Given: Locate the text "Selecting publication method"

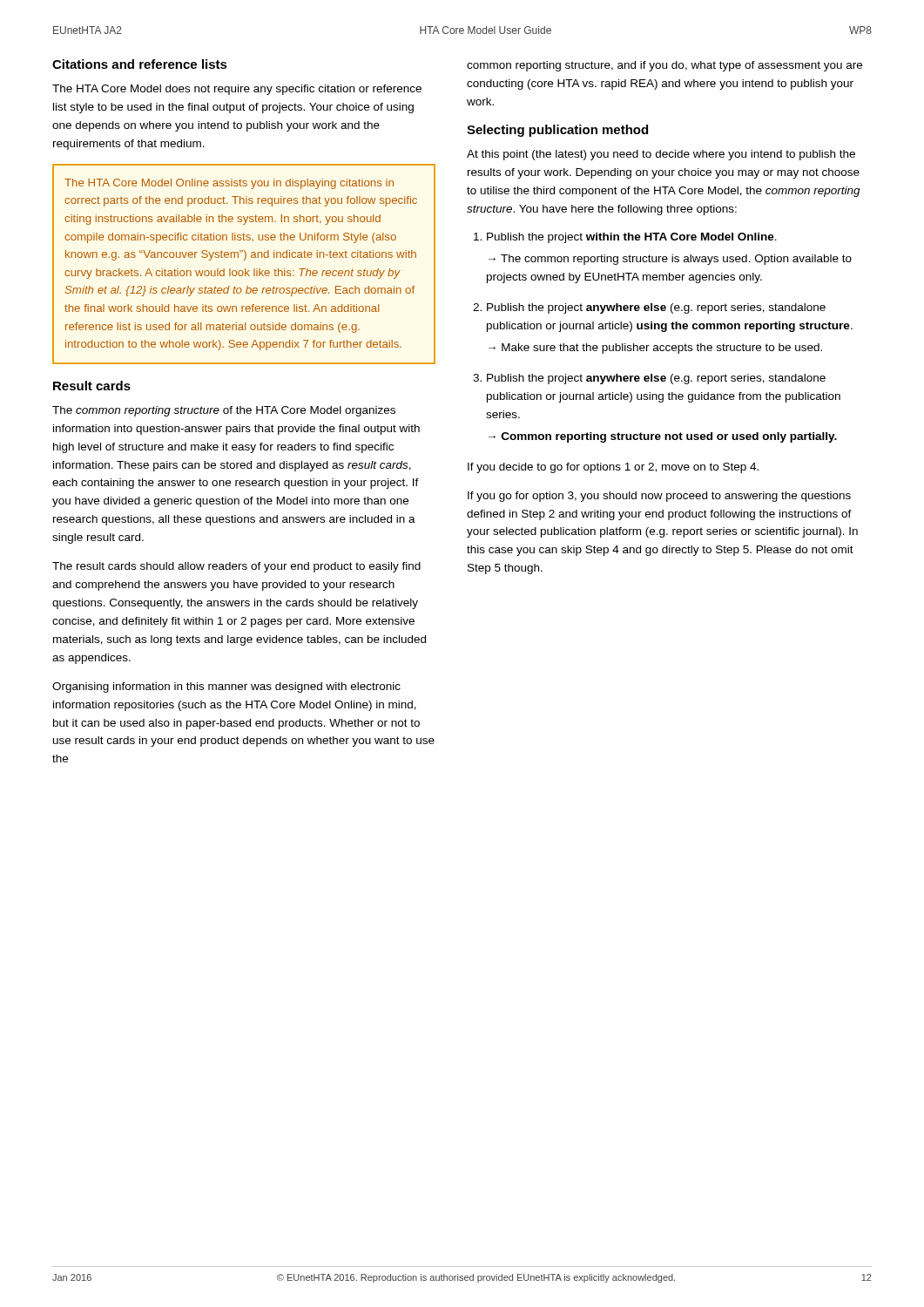Looking at the screenshot, I should coord(558,129).
